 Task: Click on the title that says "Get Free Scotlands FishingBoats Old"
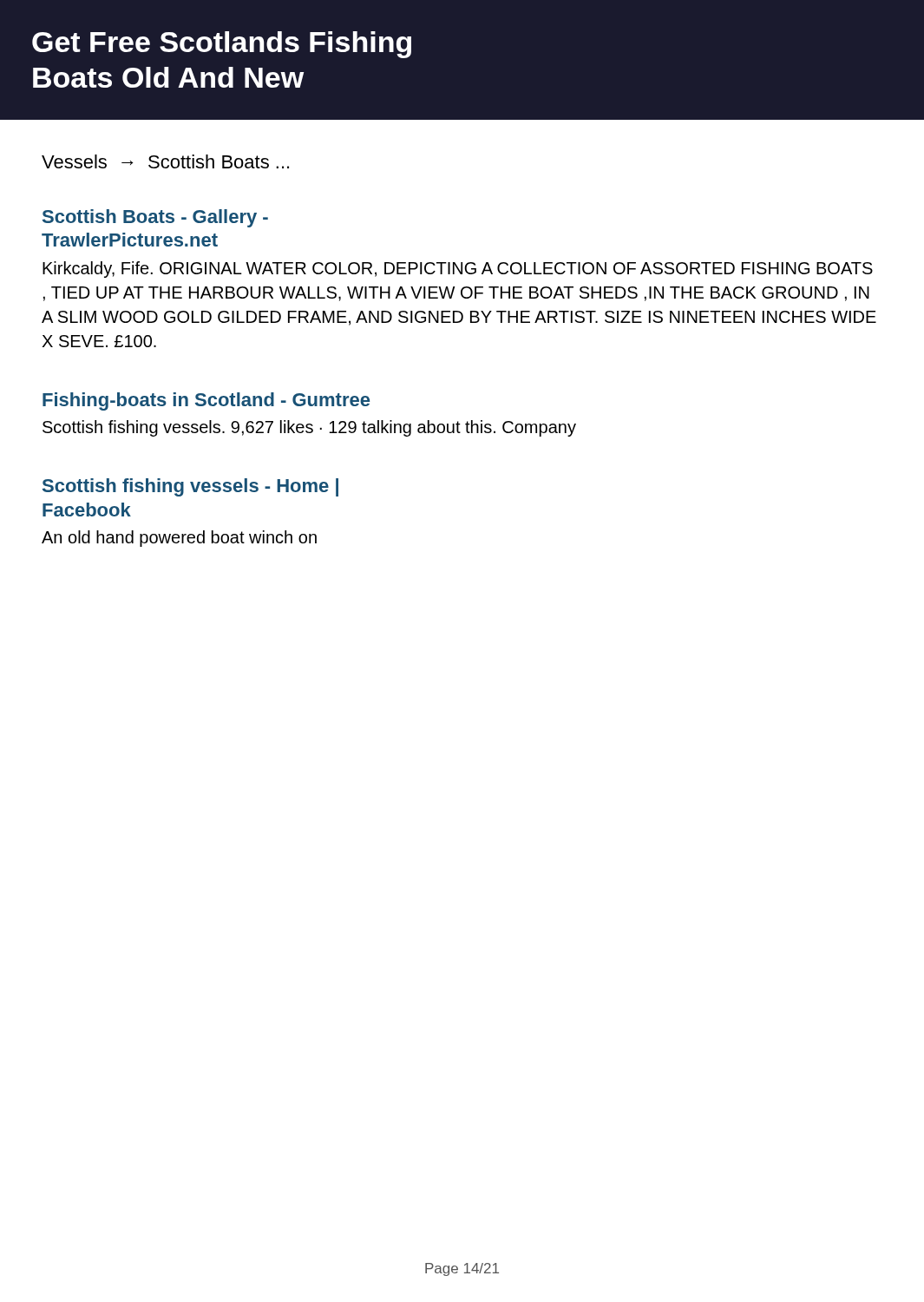(222, 45)
